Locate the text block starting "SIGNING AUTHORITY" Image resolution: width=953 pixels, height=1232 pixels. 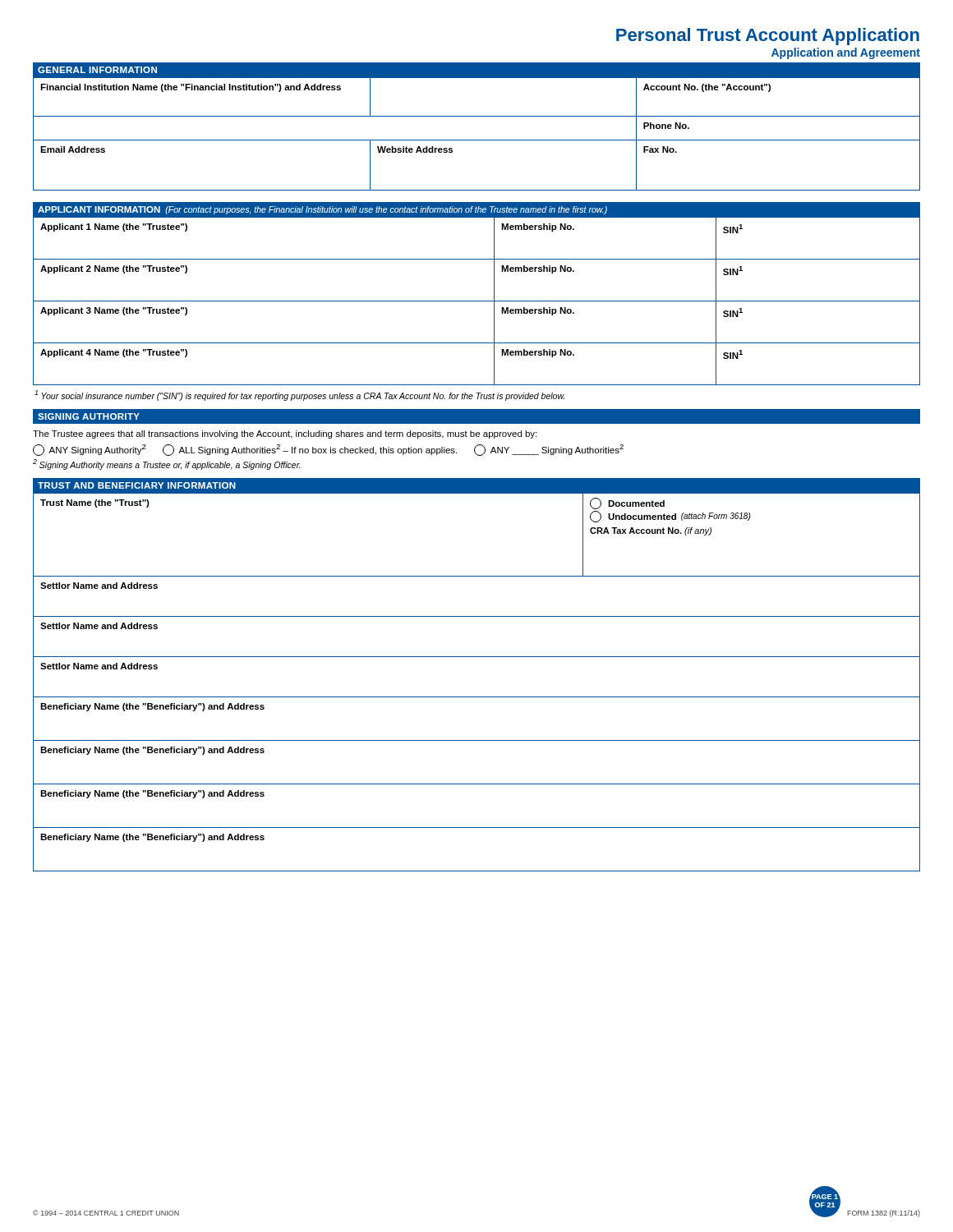tap(476, 416)
